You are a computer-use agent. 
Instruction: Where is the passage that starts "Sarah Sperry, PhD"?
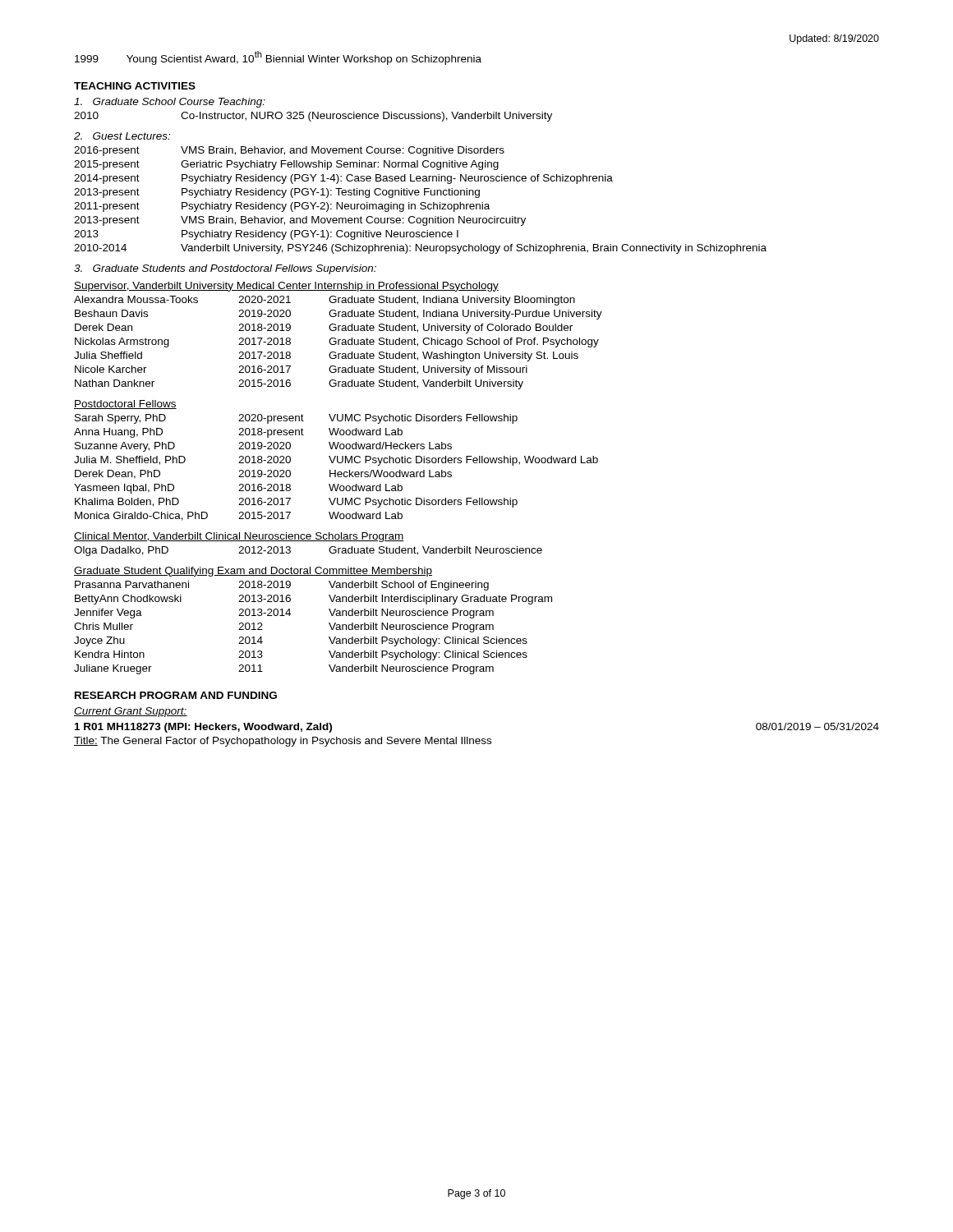(x=476, y=417)
